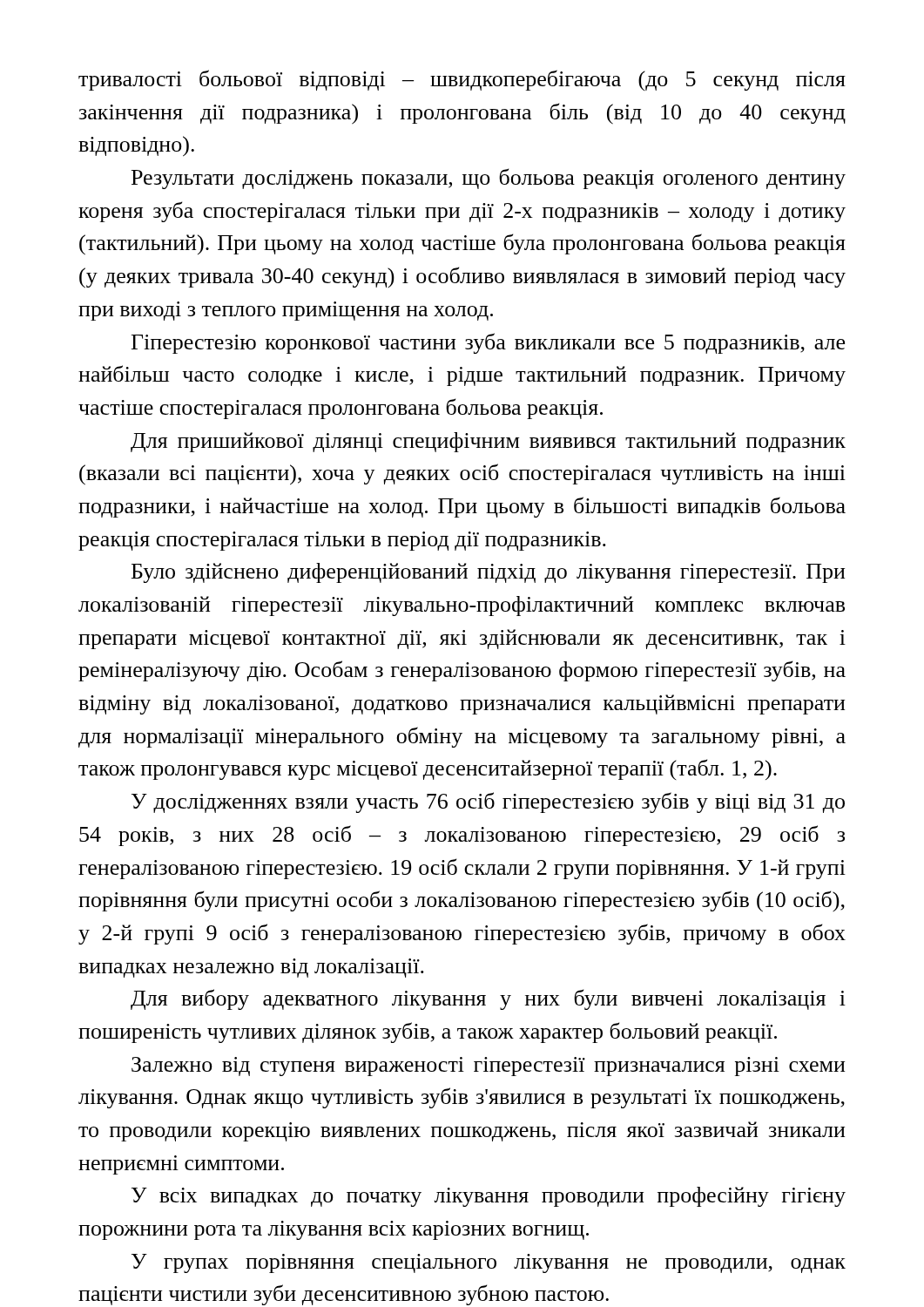Select the text block starting "Для пришийкової ділянці"
Viewport: 924px width, 1307px height.
tap(462, 489)
